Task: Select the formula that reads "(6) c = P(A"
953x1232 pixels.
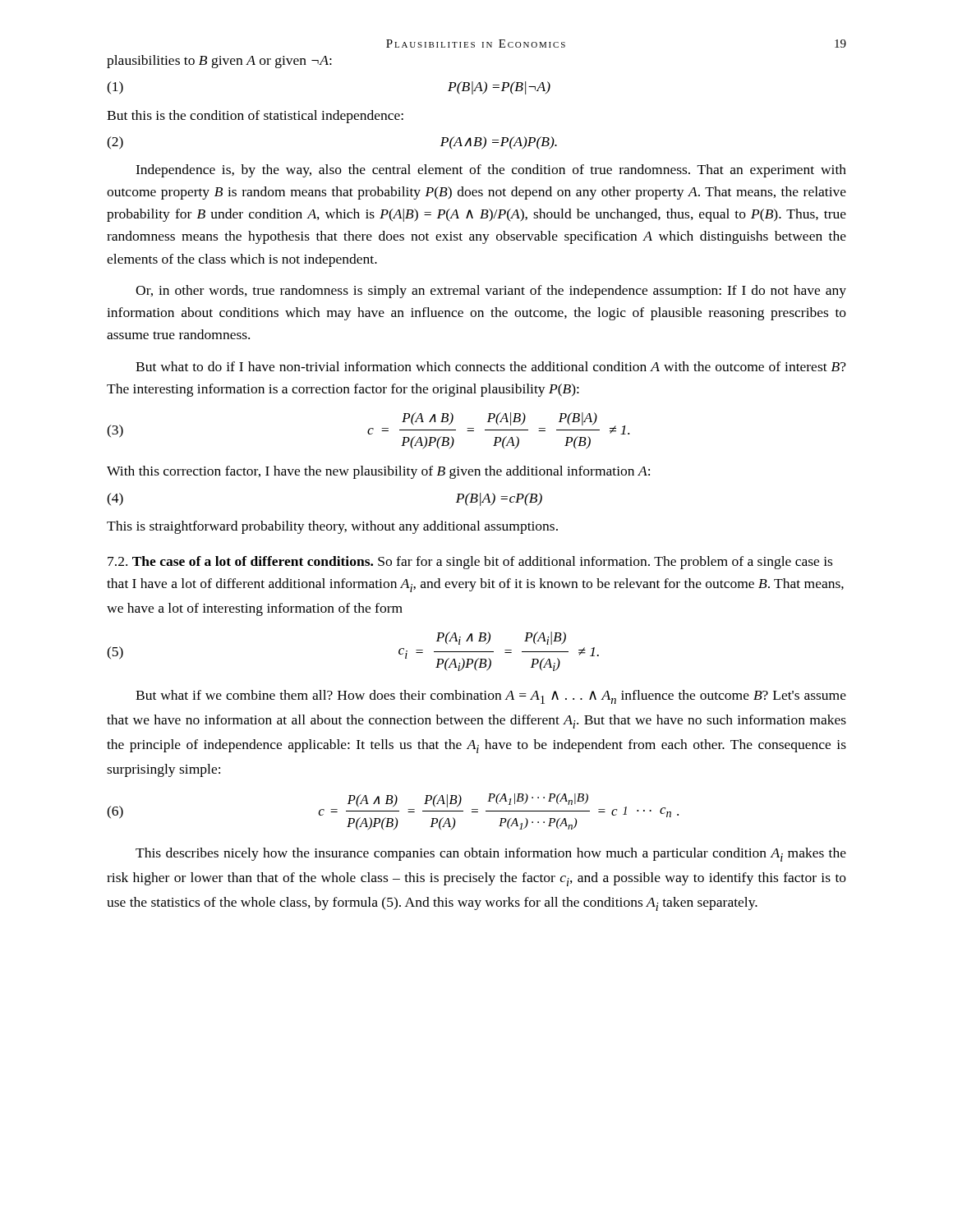Action: [476, 811]
